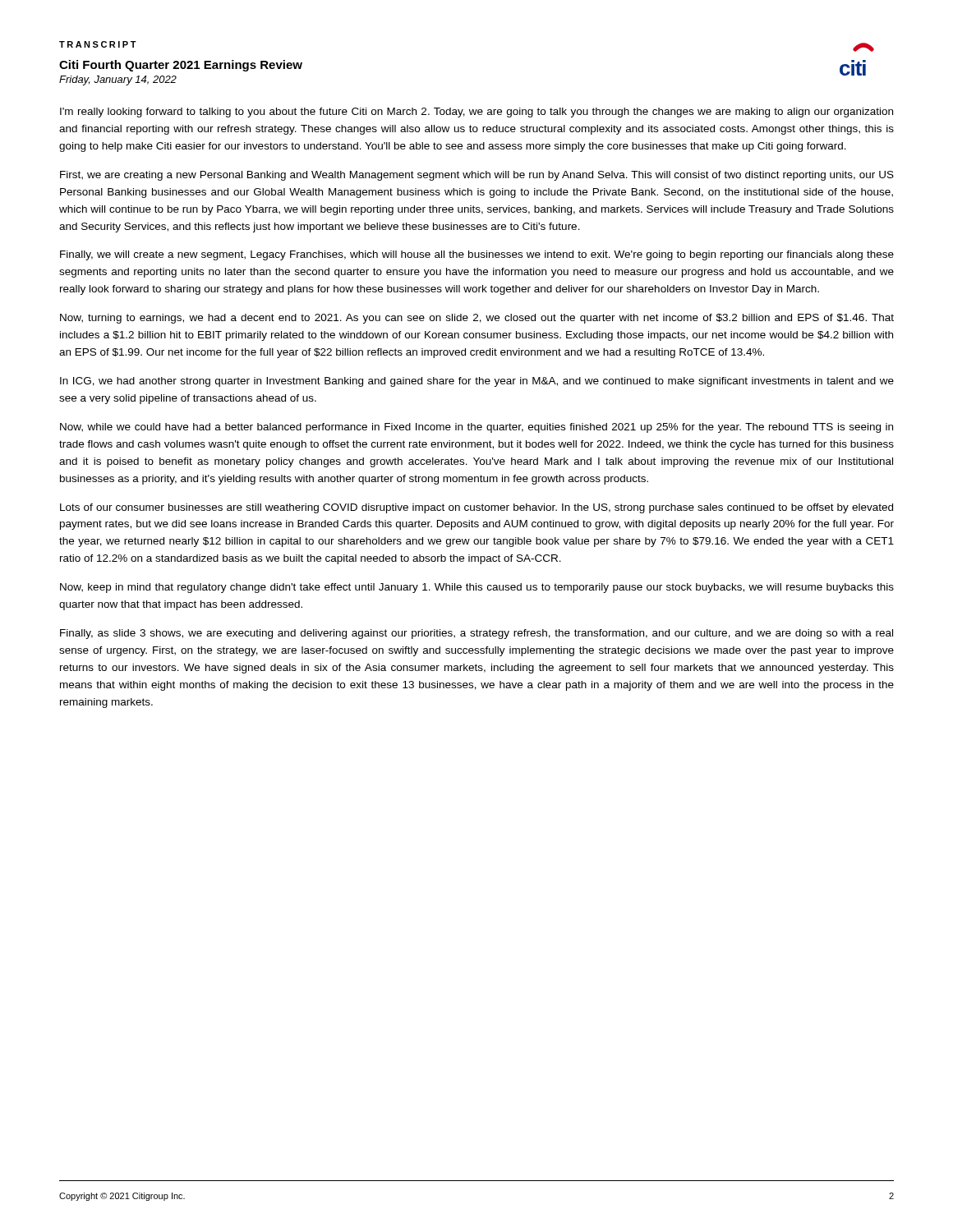This screenshot has height=1232, width=953.
Task: Point to the text starting "Finally, as slide 3"
Action: pyautogui.click(x=476, y=667)
